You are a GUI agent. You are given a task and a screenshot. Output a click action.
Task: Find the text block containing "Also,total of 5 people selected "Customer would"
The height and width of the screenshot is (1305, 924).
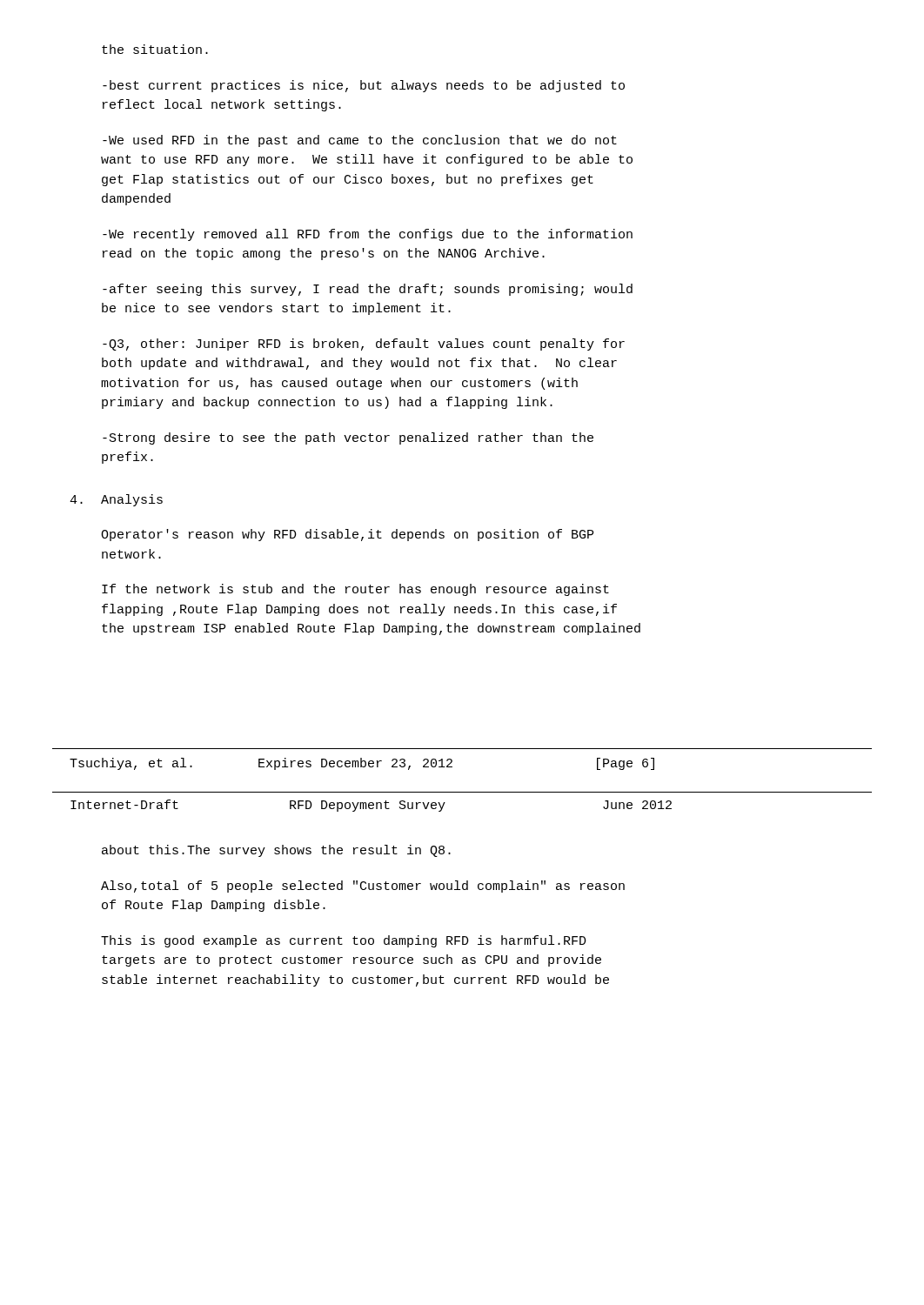pyautogui.click(x=363, y=896)
